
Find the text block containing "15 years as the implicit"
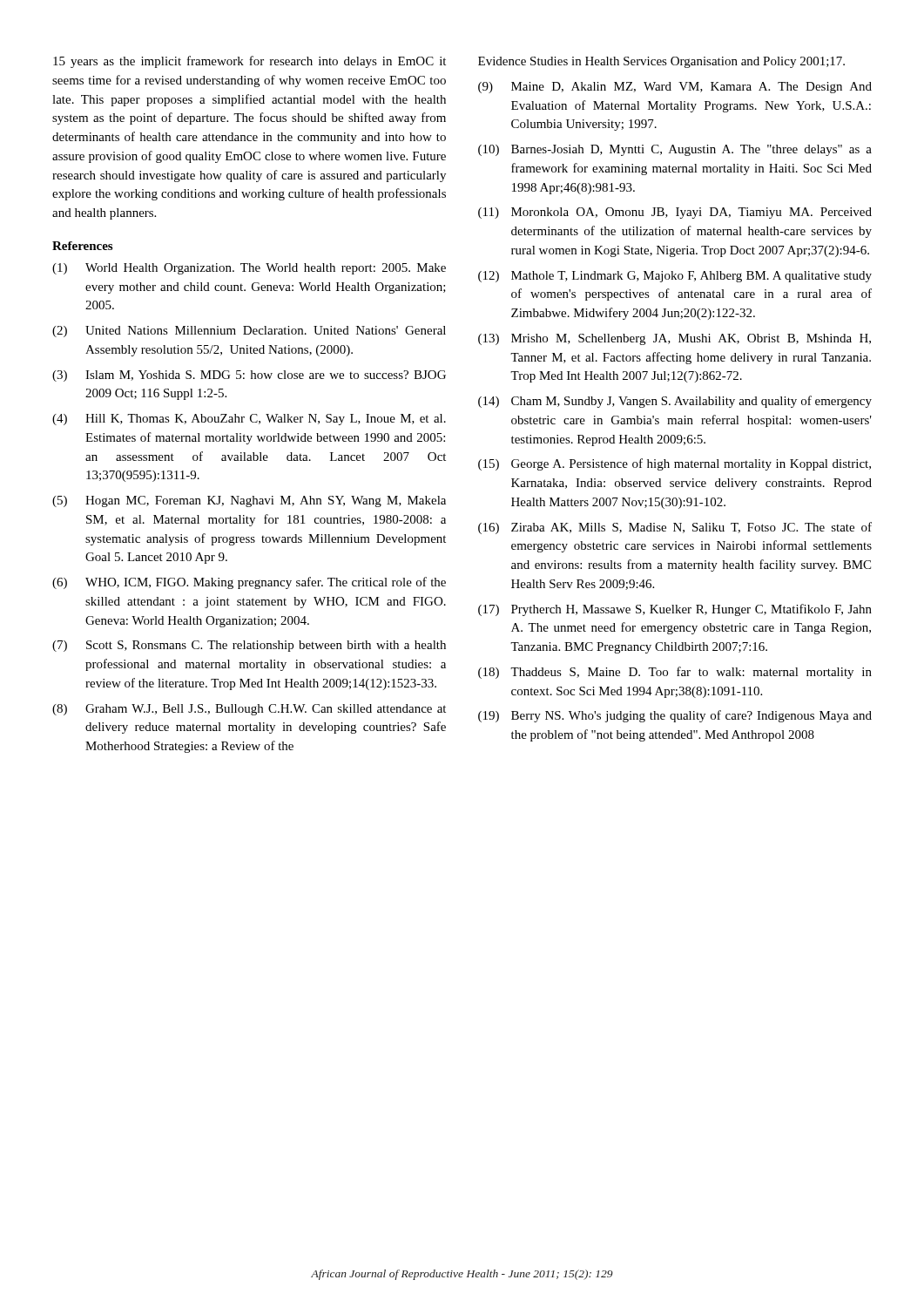pos(249,137)
